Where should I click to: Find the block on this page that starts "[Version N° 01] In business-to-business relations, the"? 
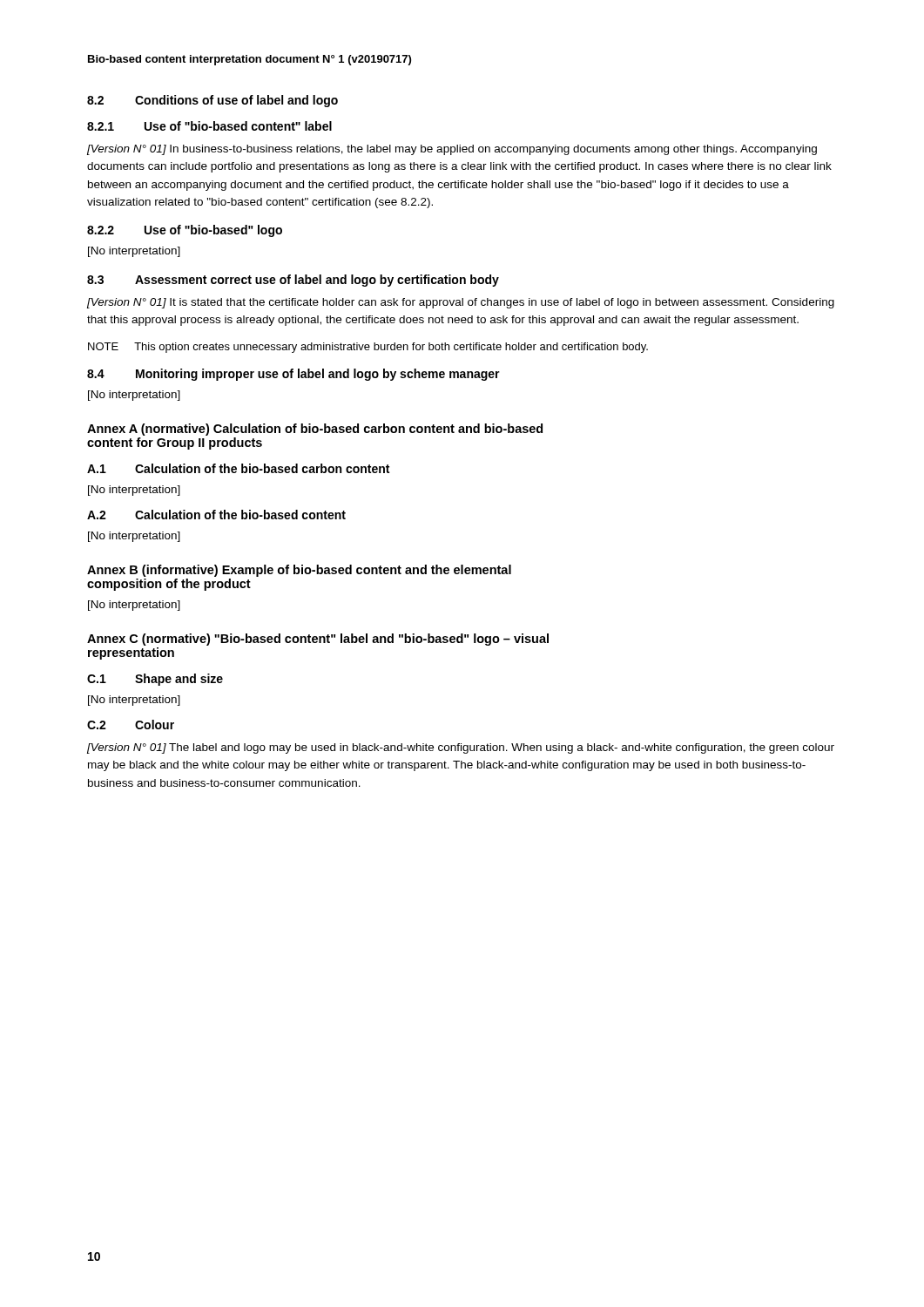click(x=459, y=175)
